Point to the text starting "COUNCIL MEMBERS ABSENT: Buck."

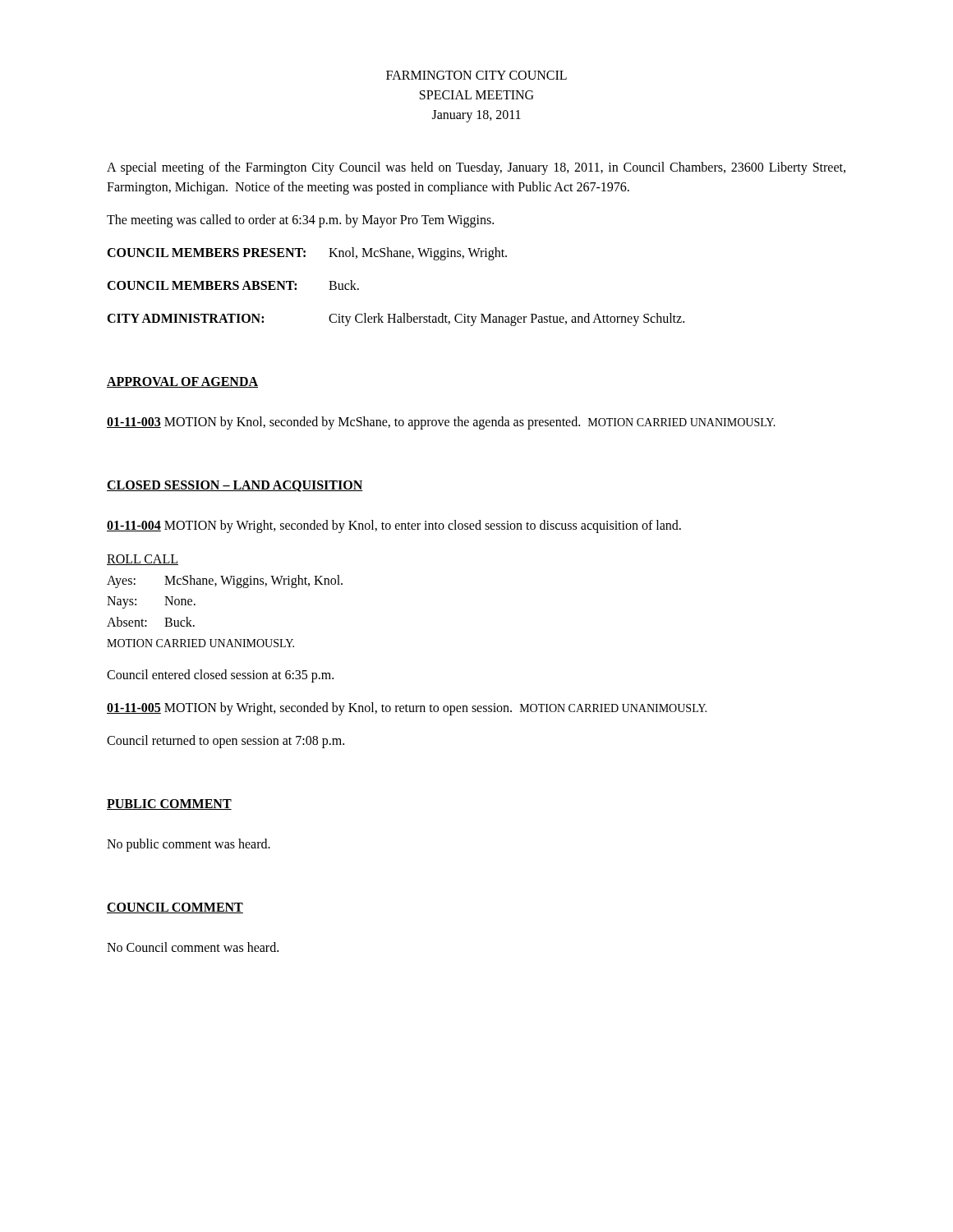(x=233, y=285)
